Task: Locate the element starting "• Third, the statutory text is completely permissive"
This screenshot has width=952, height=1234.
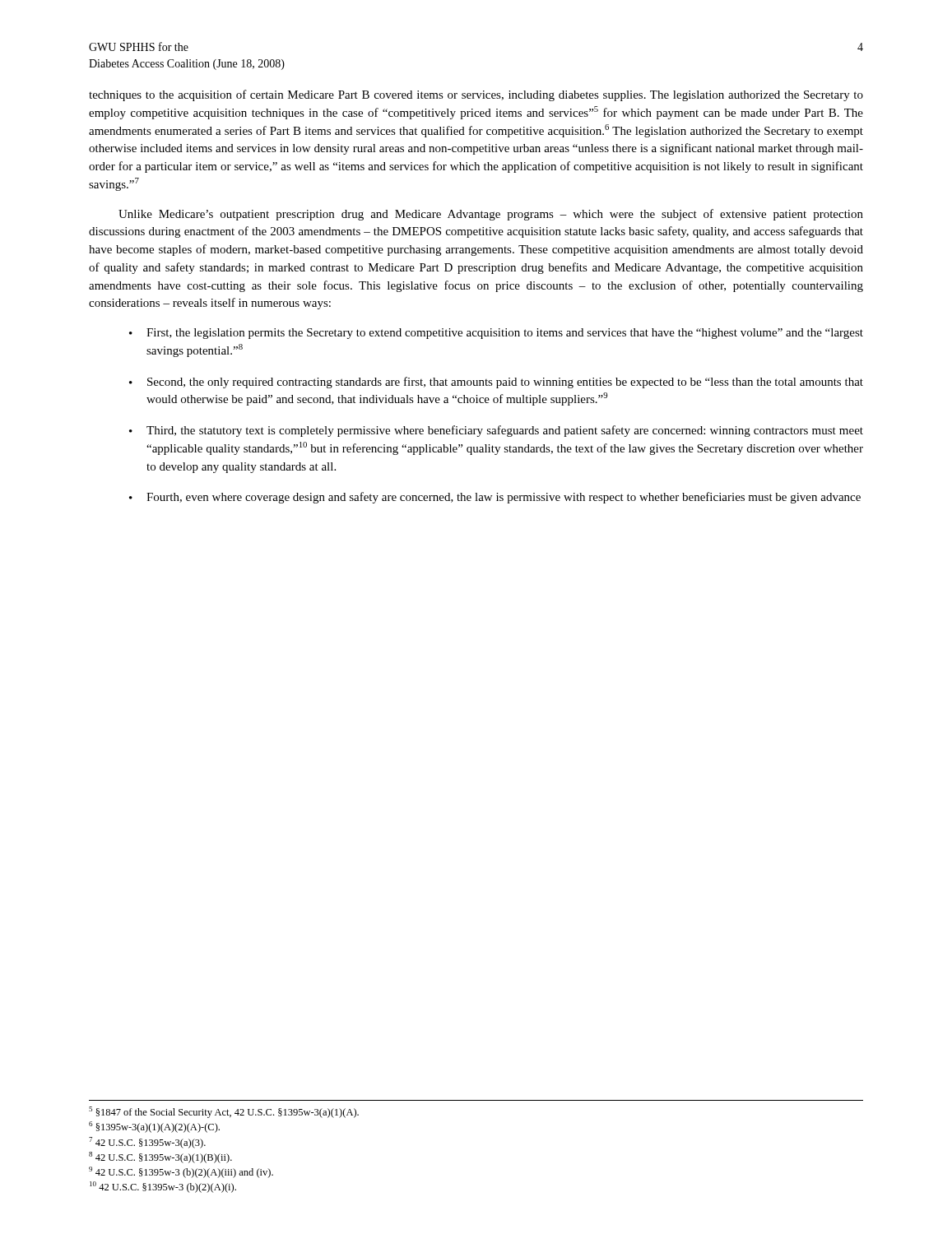Action: pos(496,449)
